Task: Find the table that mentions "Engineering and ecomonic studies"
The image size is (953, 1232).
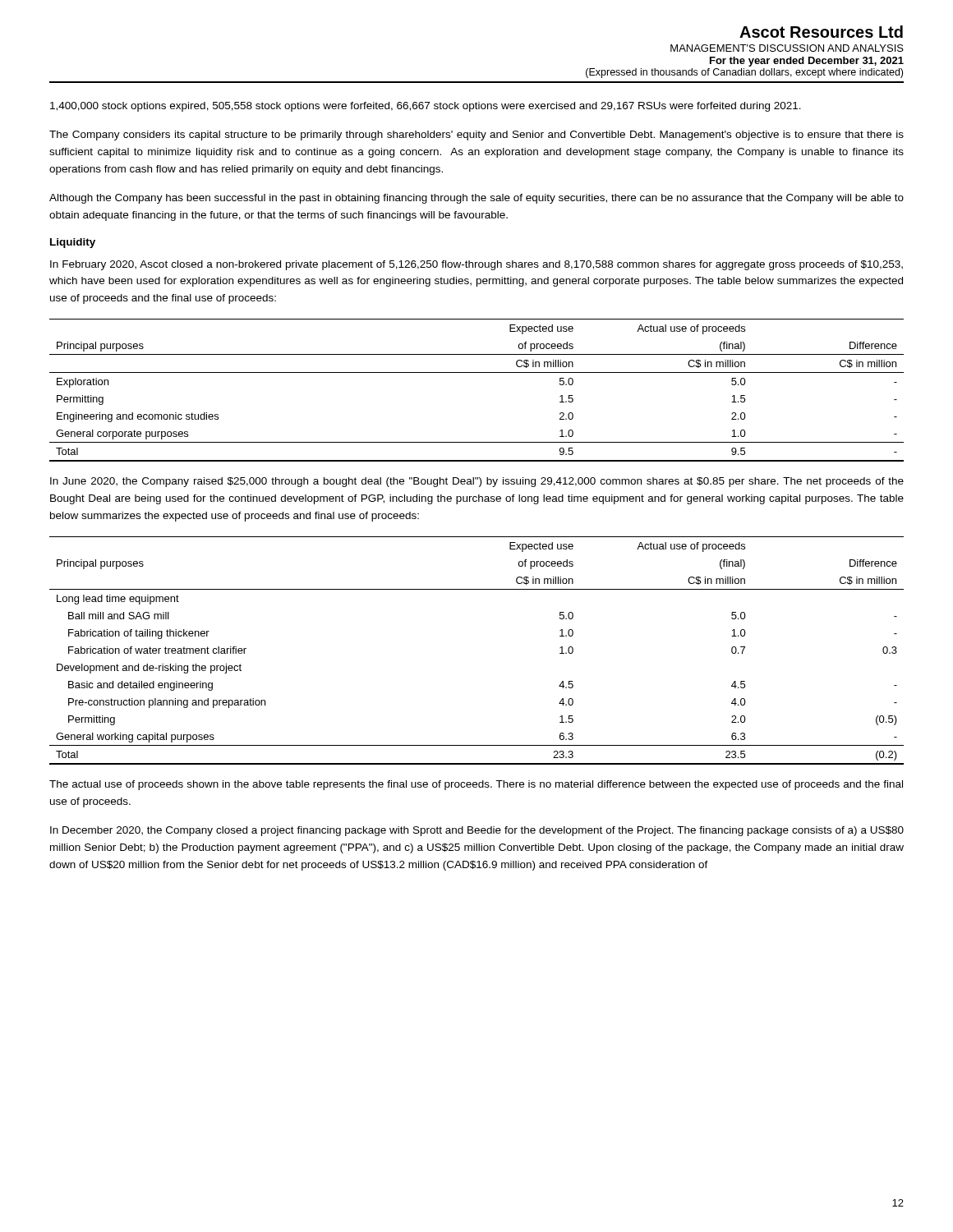Action: [476, 390]
